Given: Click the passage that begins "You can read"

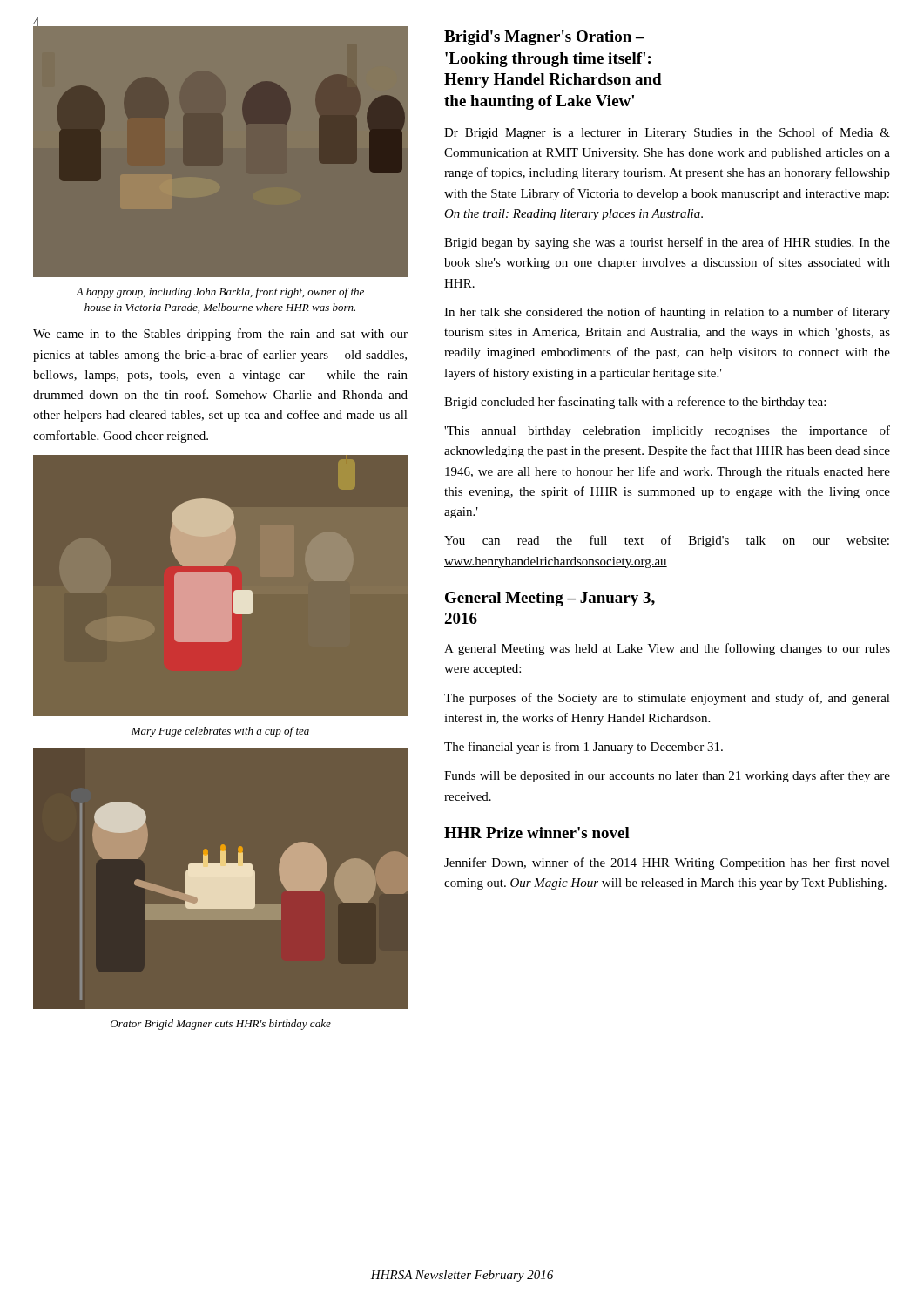Looking at the screenshot, I should pos(667,551).
